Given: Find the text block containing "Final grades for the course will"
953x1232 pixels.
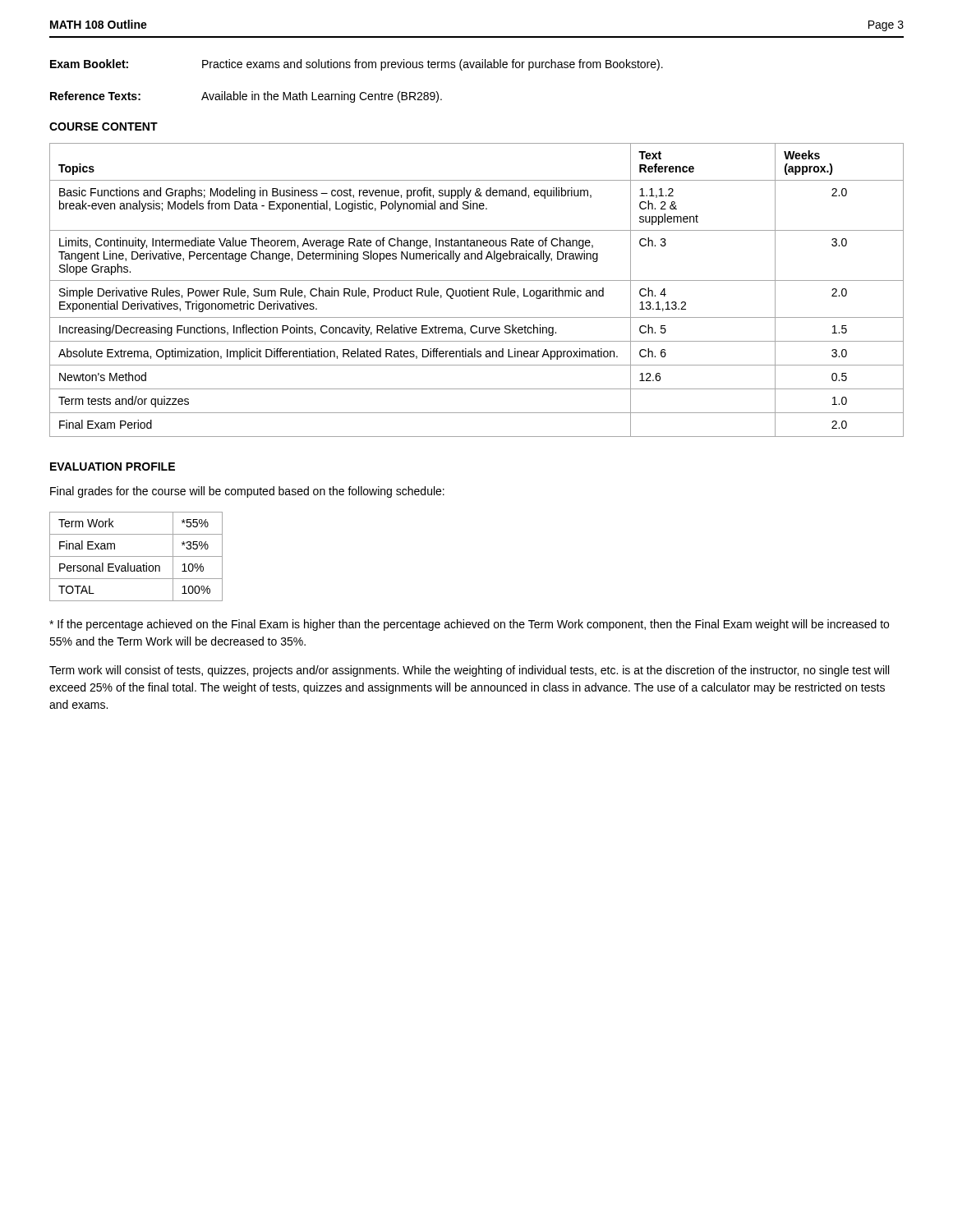Looking at the screenshot, I should (247, 491).
